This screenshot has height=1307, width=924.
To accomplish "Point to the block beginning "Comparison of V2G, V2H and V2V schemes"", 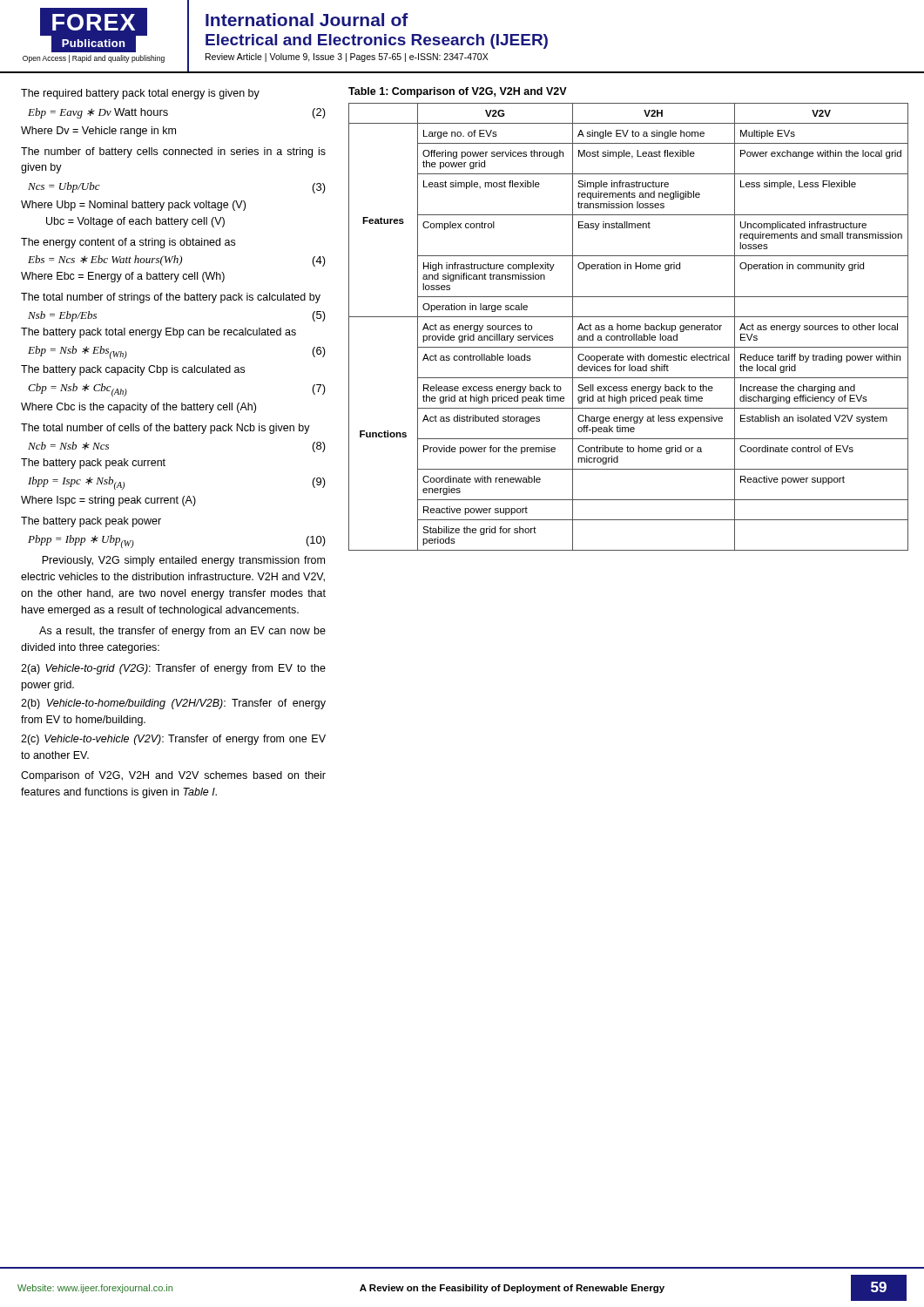I will coord(173,784).
